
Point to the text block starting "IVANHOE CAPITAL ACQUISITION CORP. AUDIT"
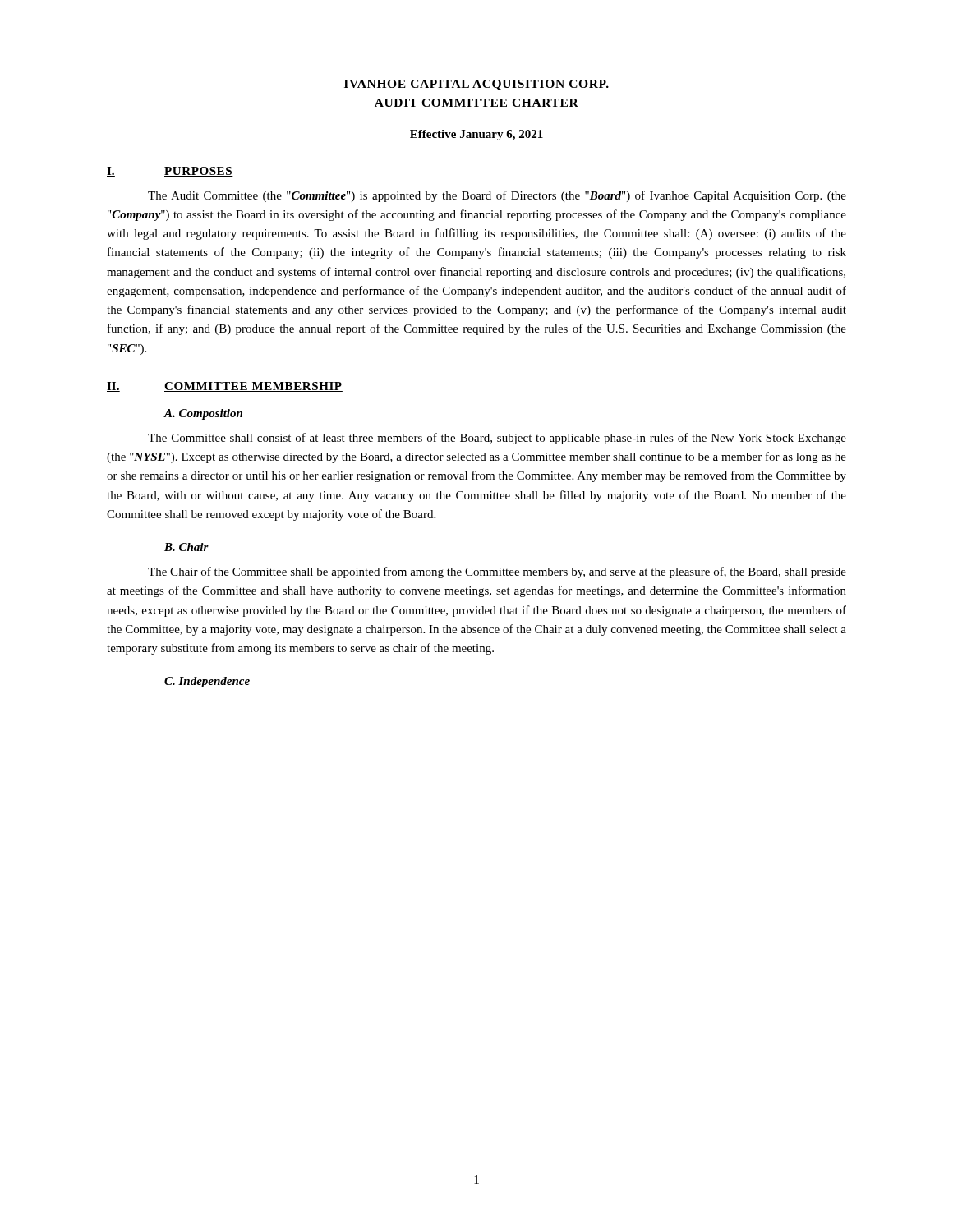click(x=476, y=93)
